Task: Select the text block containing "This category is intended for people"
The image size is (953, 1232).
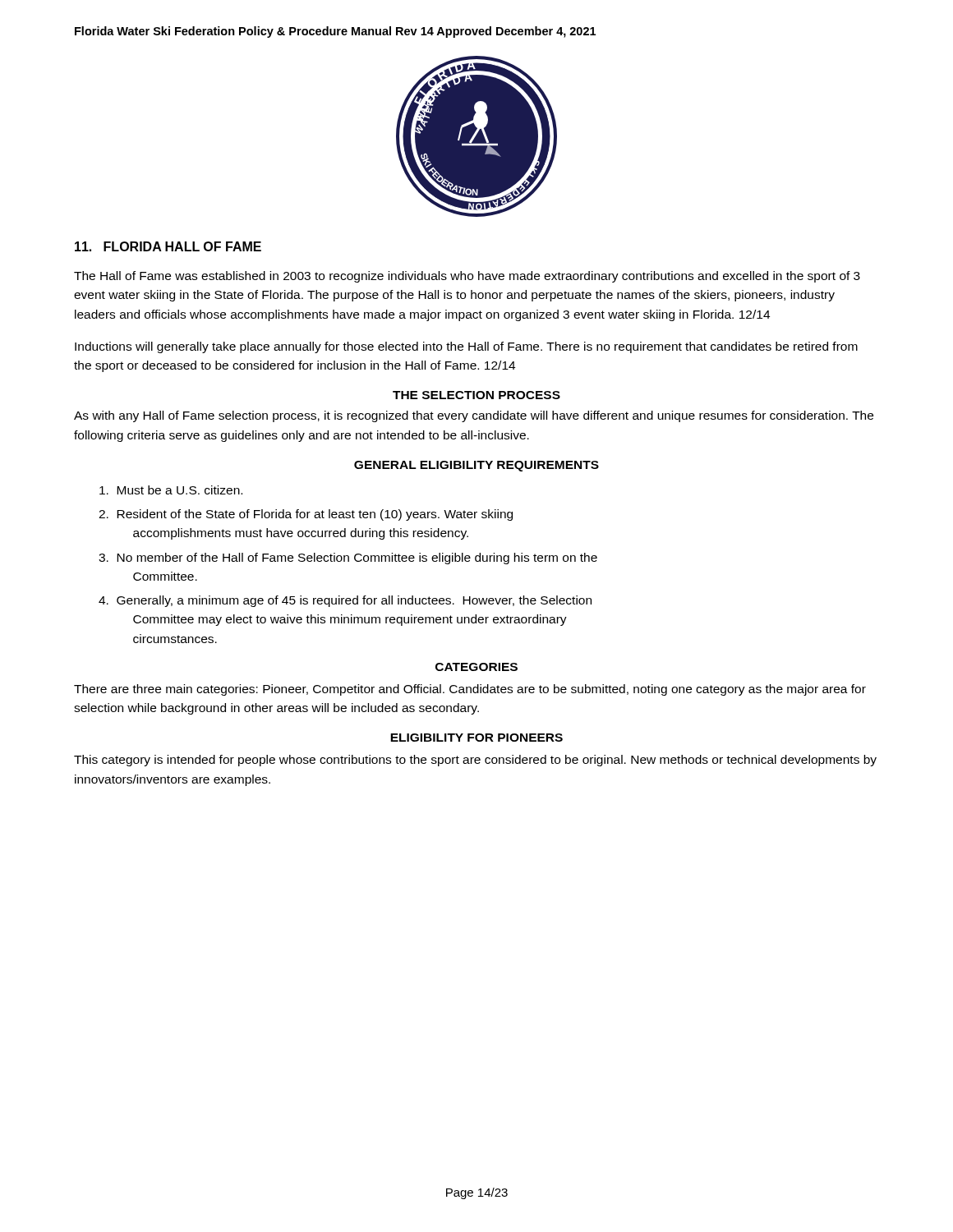Action: 475,769
